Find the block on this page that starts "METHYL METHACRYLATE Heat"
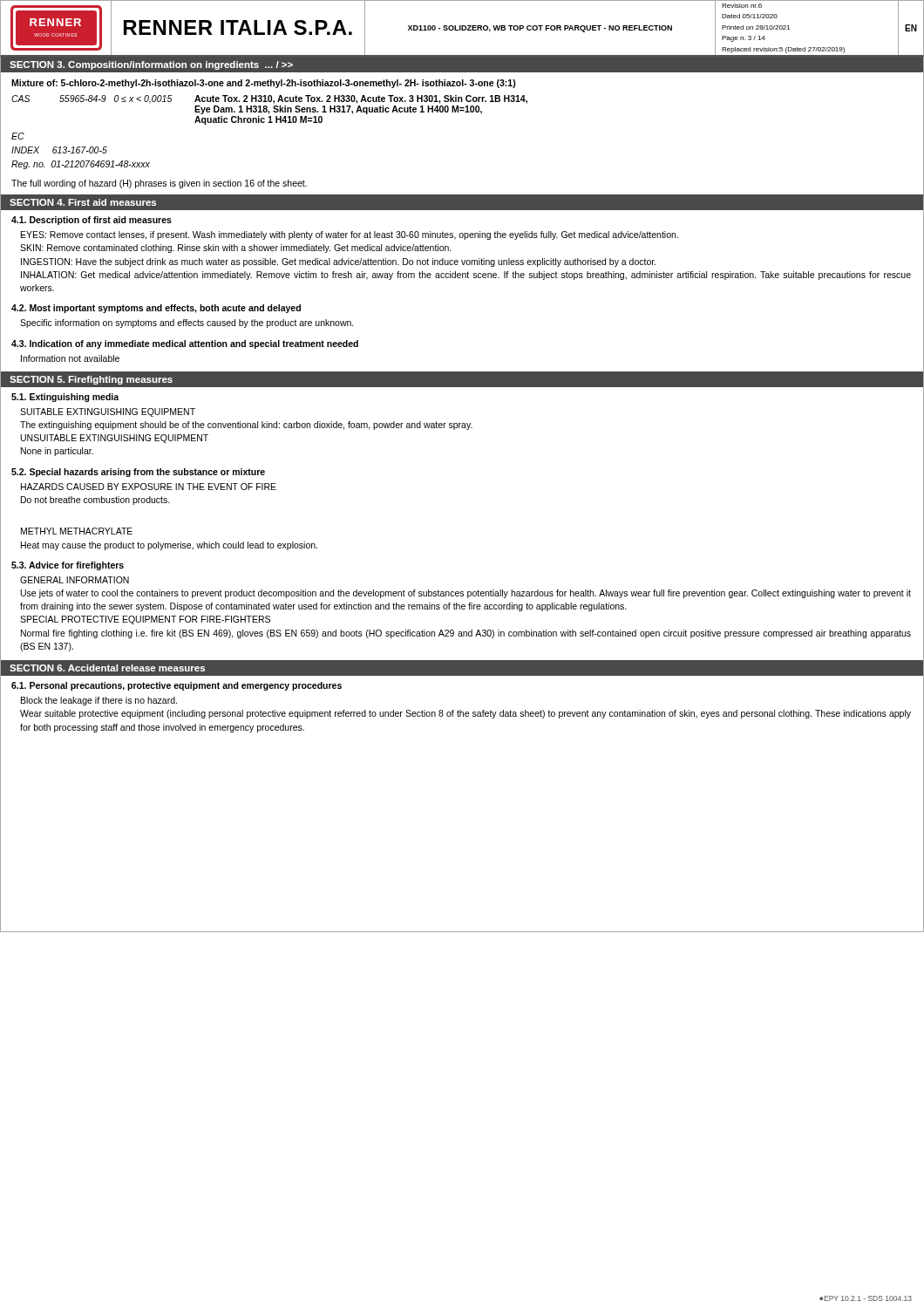The height and width of the screenshot is (1308, 924). tap(169, 538)
